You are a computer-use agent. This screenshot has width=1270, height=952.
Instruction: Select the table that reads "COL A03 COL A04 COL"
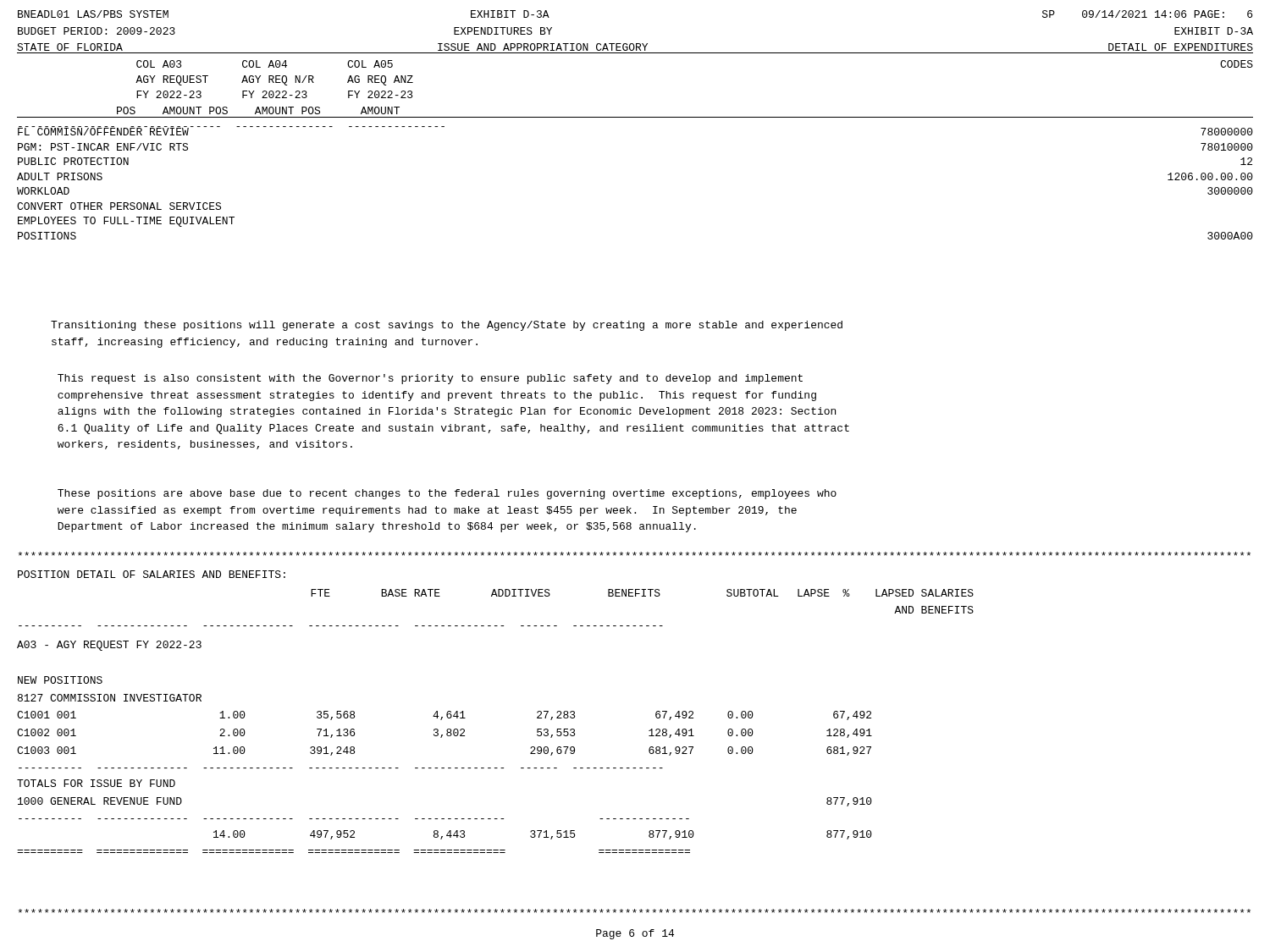pyautogui.click(x=635, y=96)
